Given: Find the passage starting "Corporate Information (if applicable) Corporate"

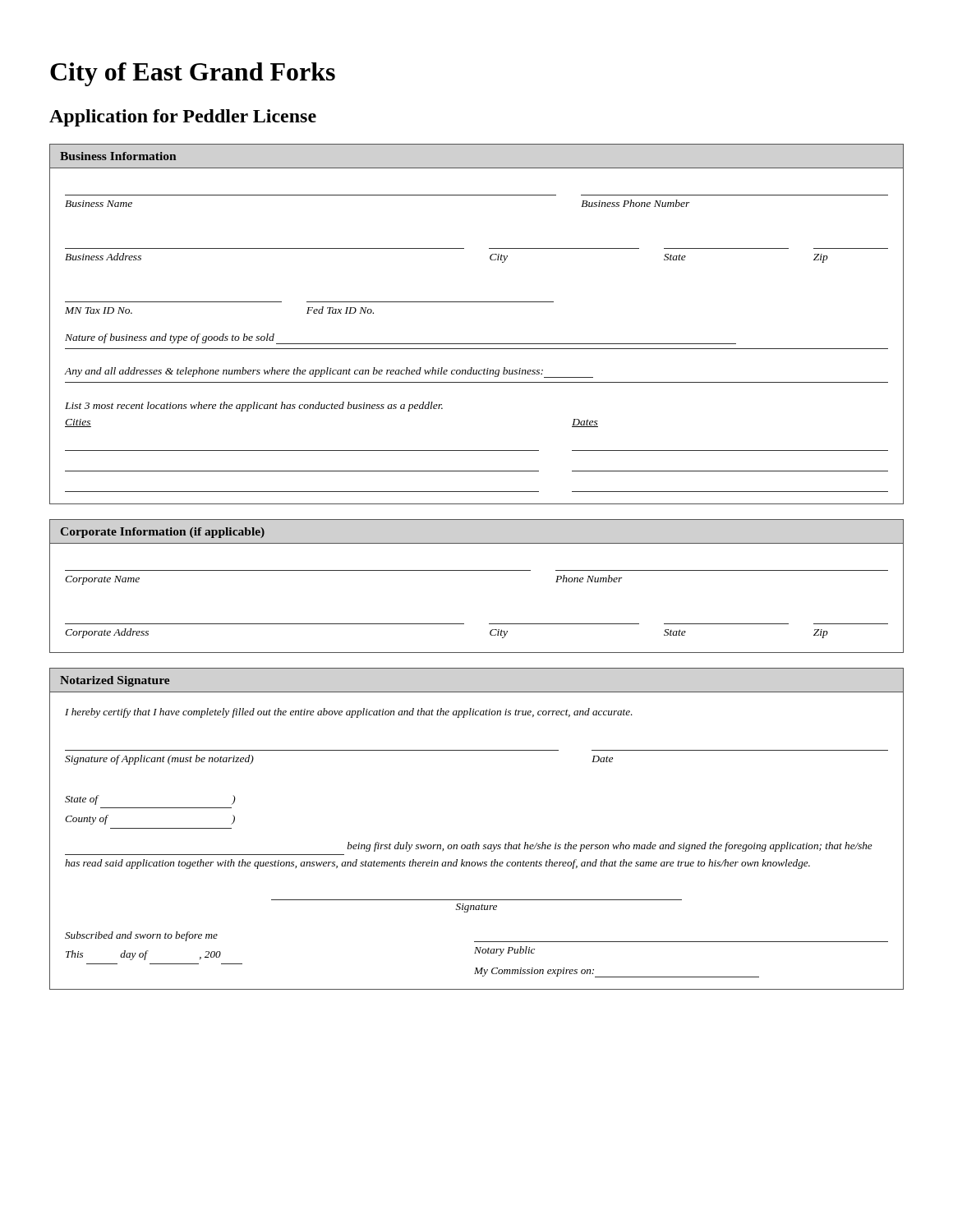Looking at the screenshot, I should tap(162, 533).
